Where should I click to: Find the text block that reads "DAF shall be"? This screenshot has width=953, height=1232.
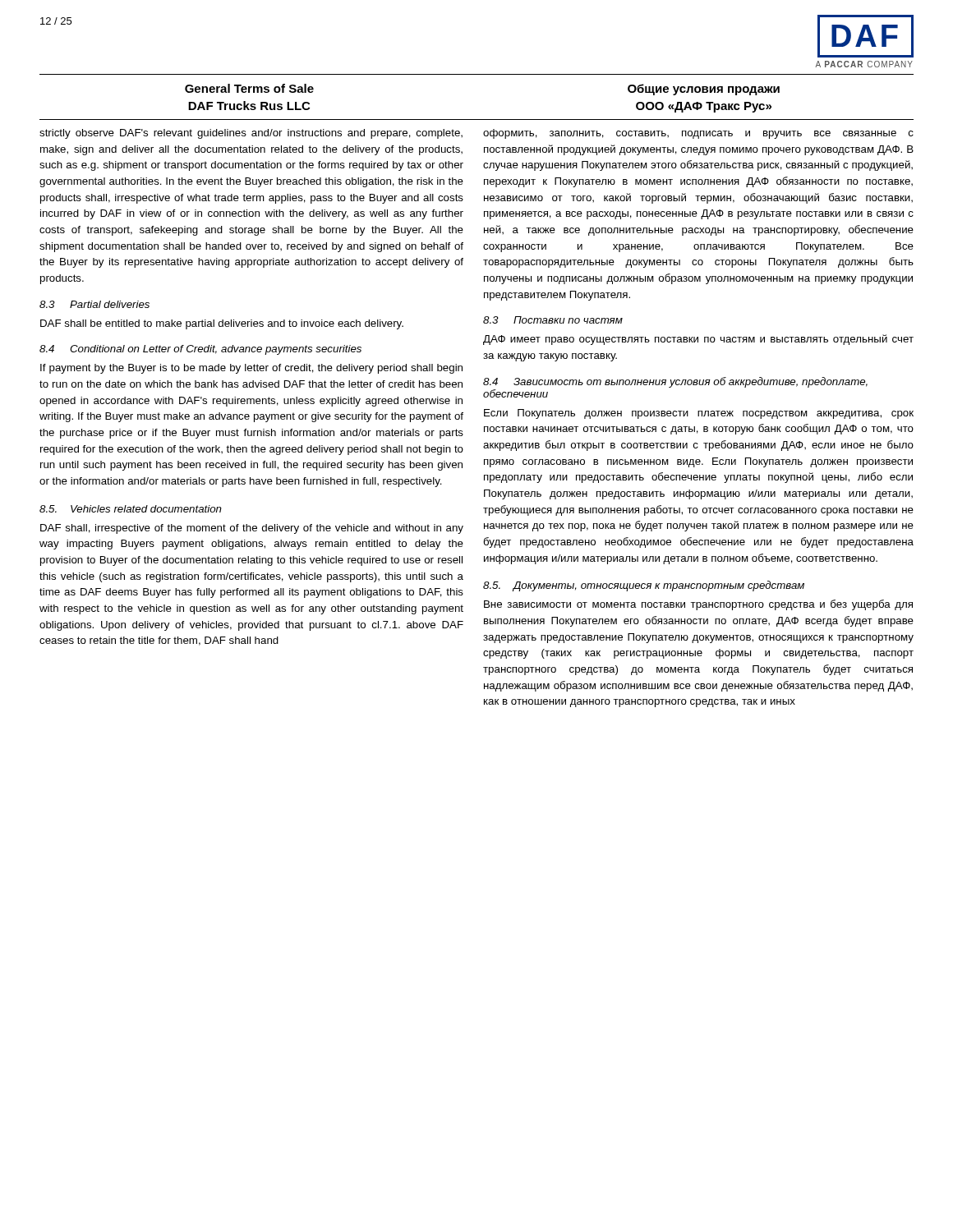[222, 323]
